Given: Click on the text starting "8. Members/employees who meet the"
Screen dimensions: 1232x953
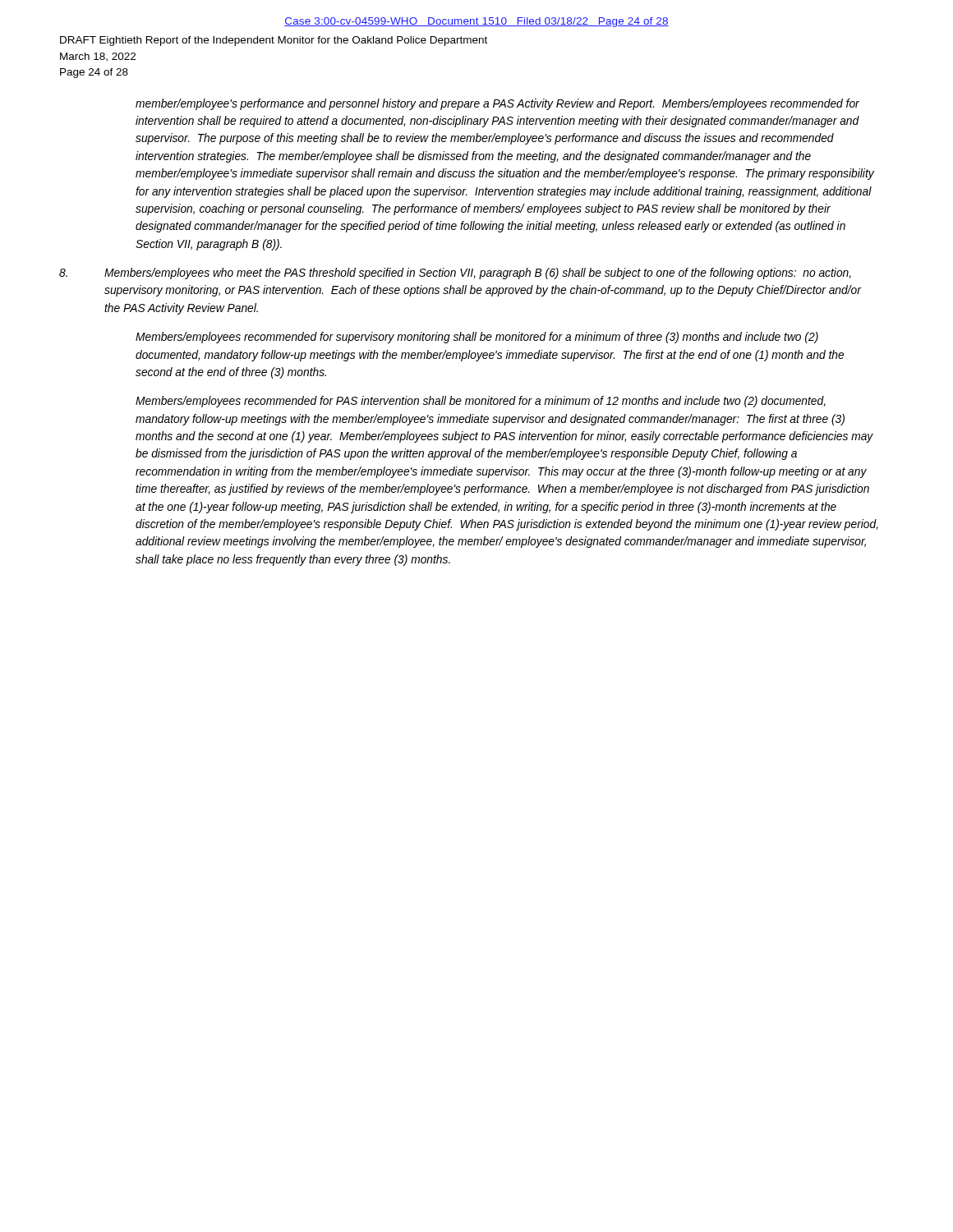Looking at the screenshot, I should (469, 291).
